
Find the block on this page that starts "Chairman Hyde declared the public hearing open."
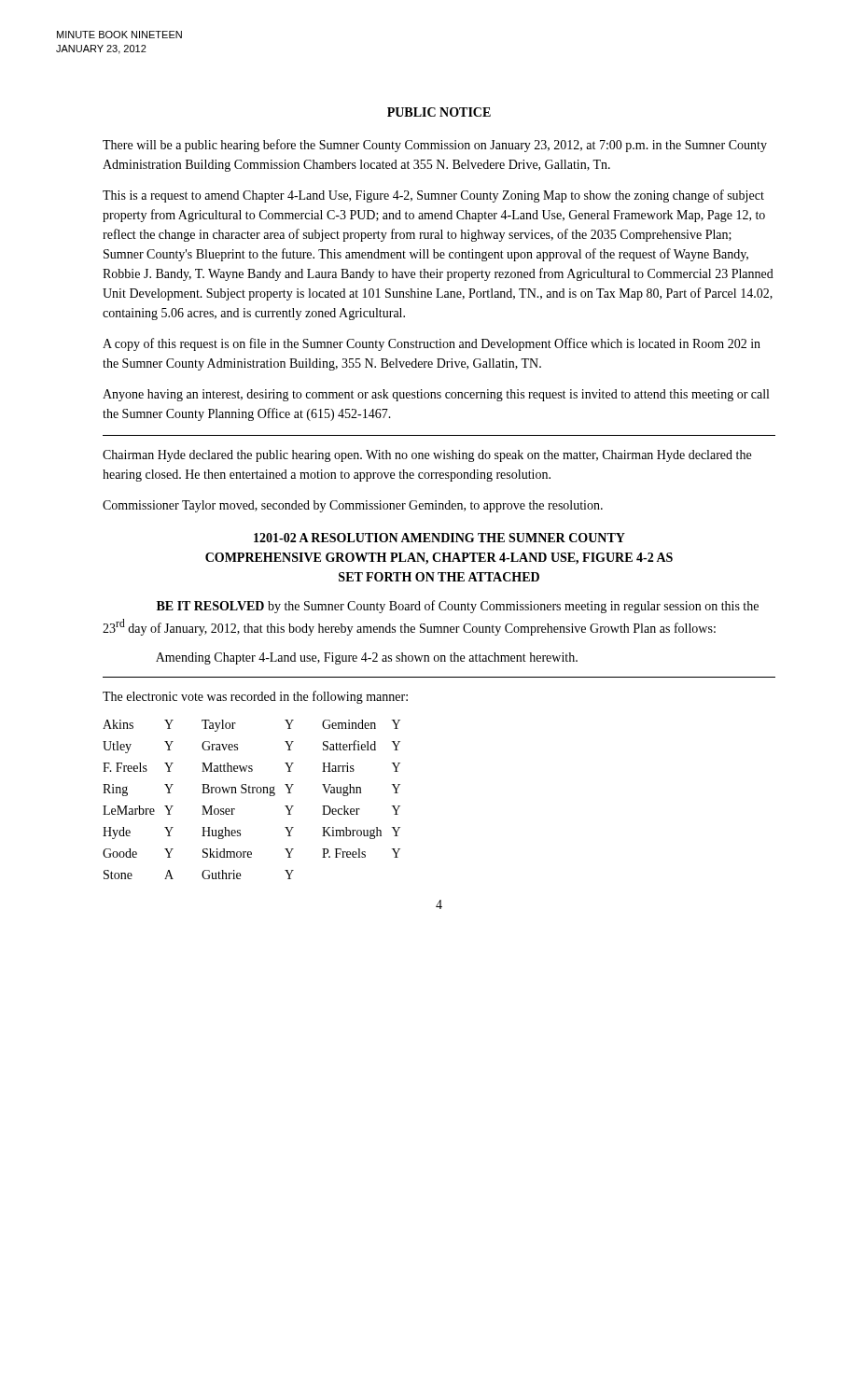point(427,465)
